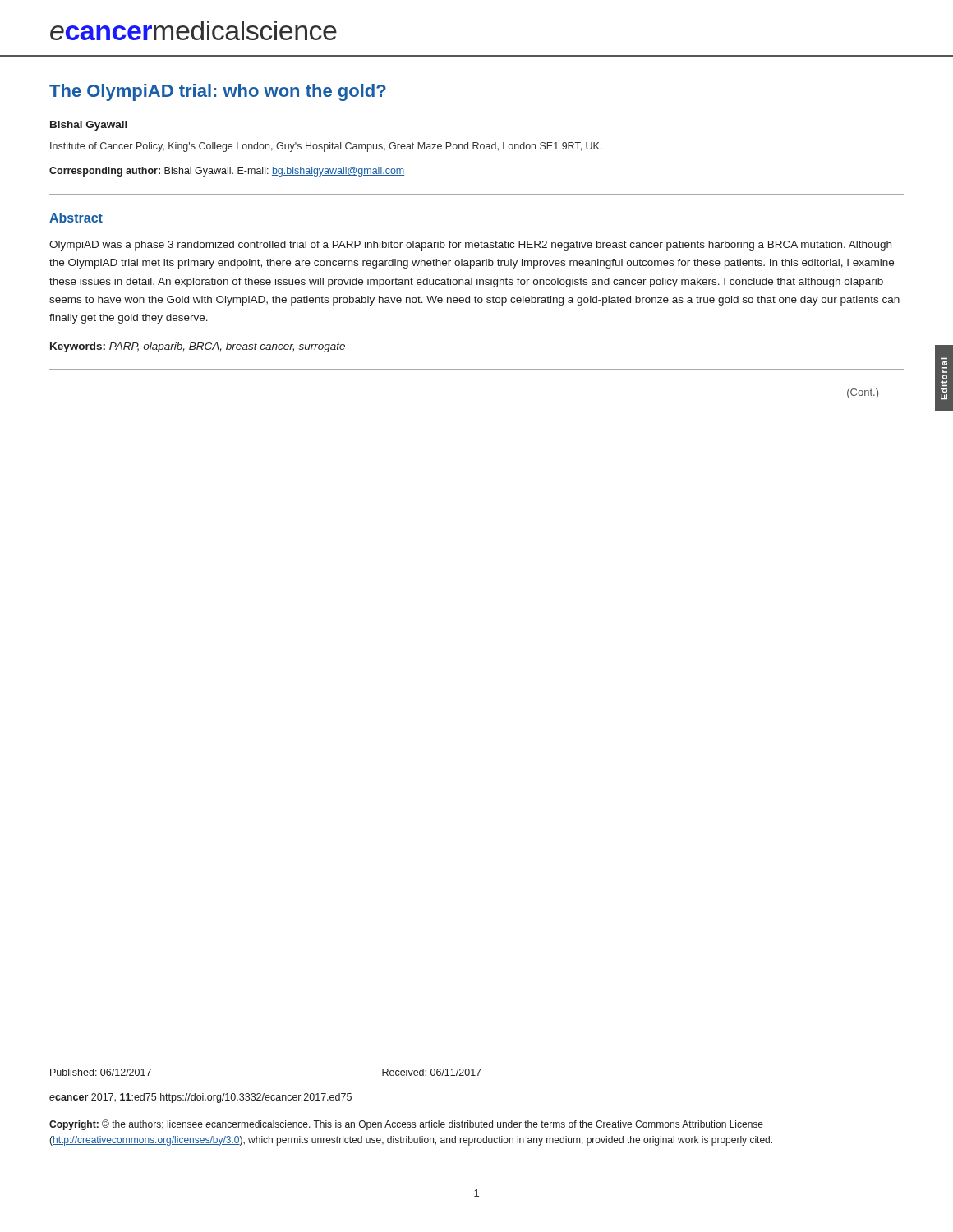Find the text that says "Bishal Gyawali"
This screenshot has height=1232, width=953.
pos(89,126)
